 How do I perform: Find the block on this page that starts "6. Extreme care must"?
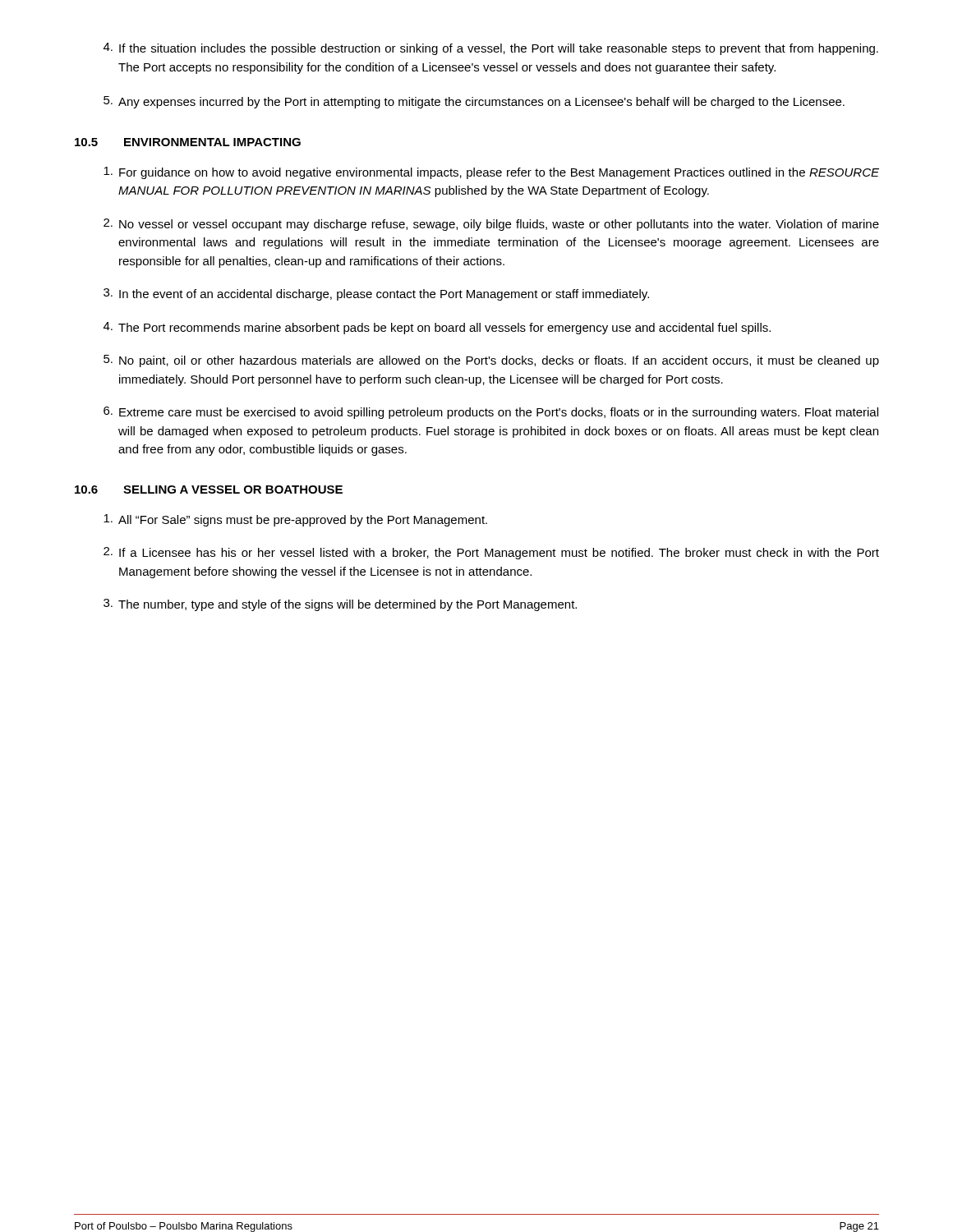tap(476, 431)
